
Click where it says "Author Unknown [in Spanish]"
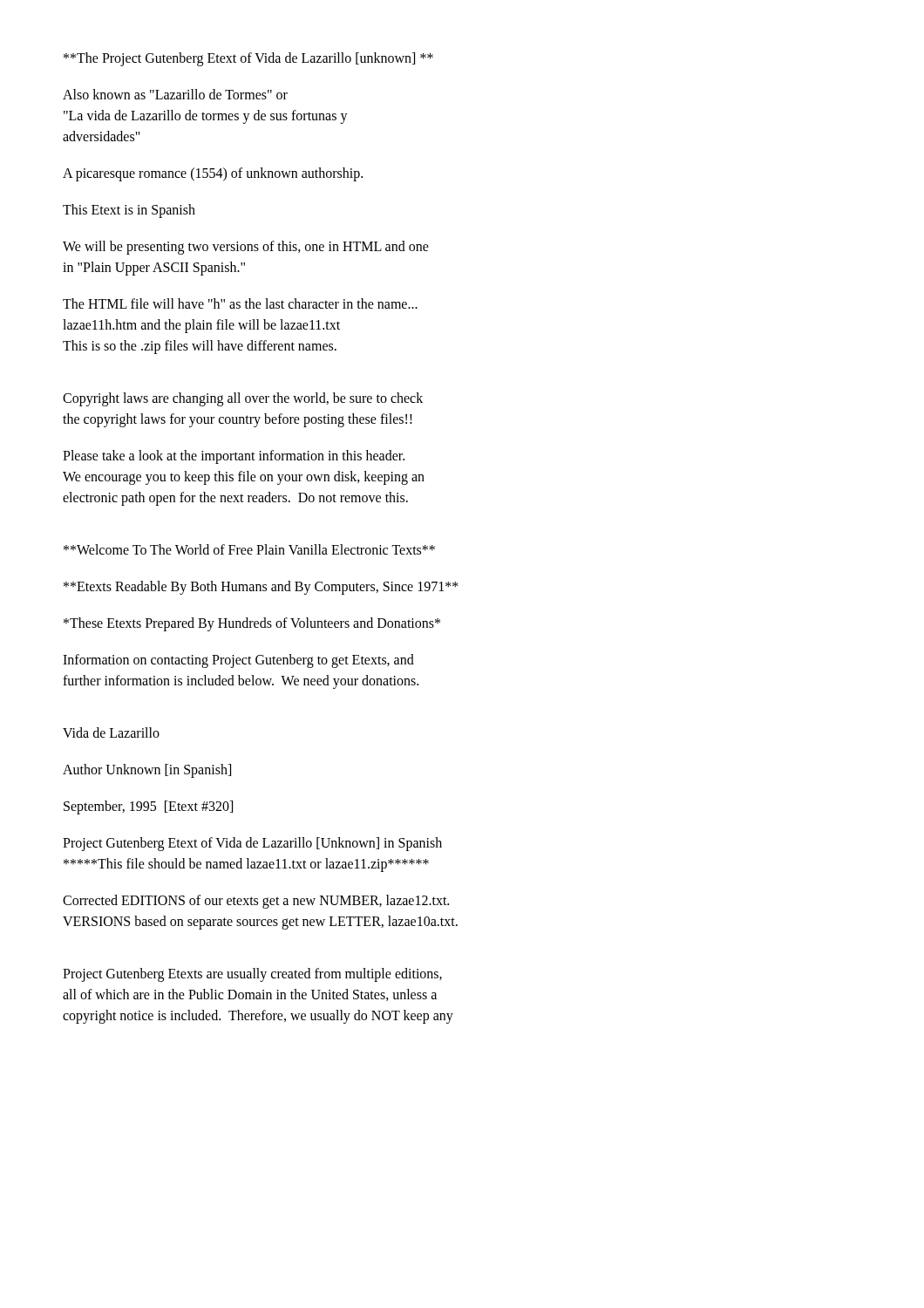[147, 770]
